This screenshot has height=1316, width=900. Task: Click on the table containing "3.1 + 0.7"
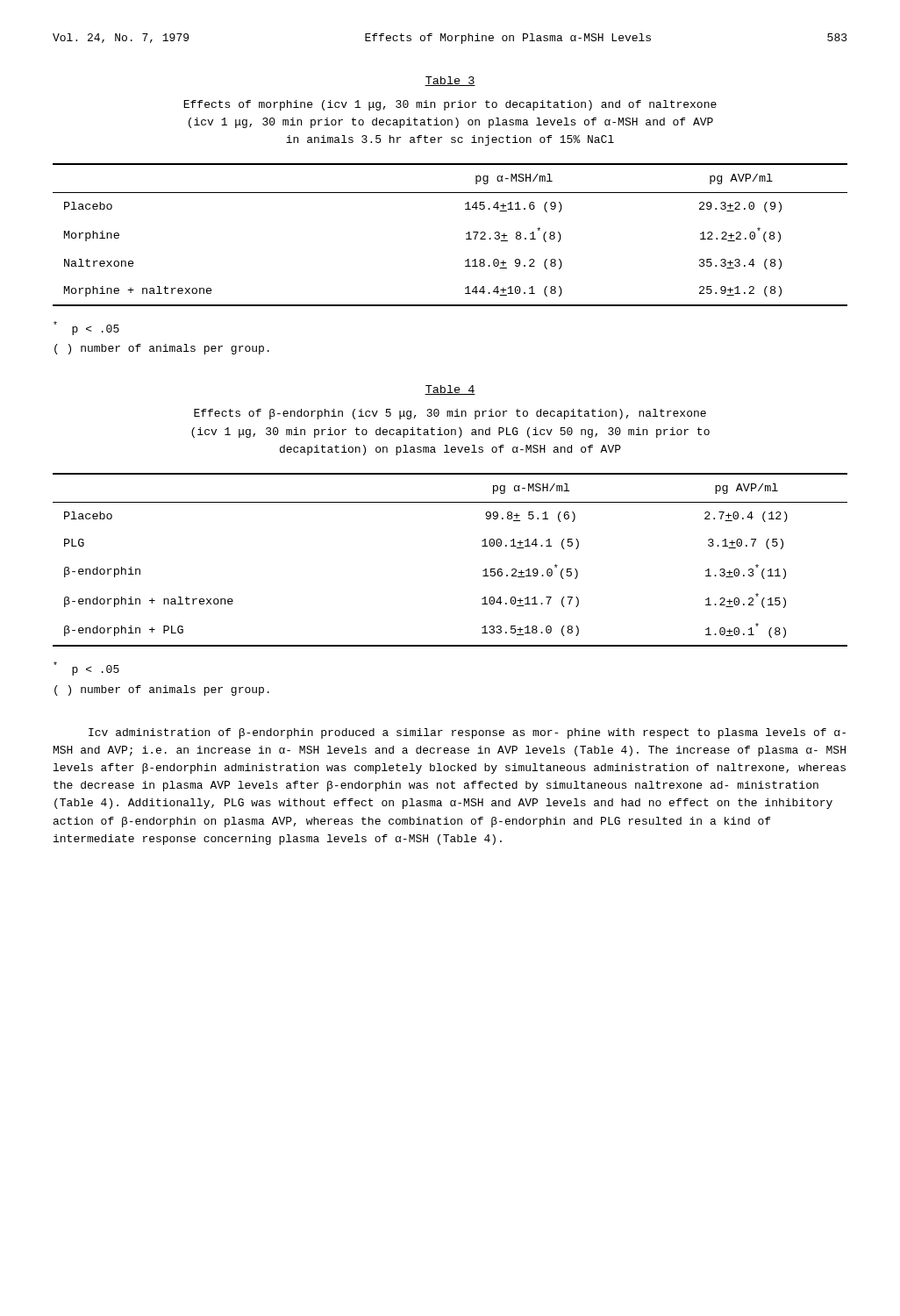click(450, 560)
